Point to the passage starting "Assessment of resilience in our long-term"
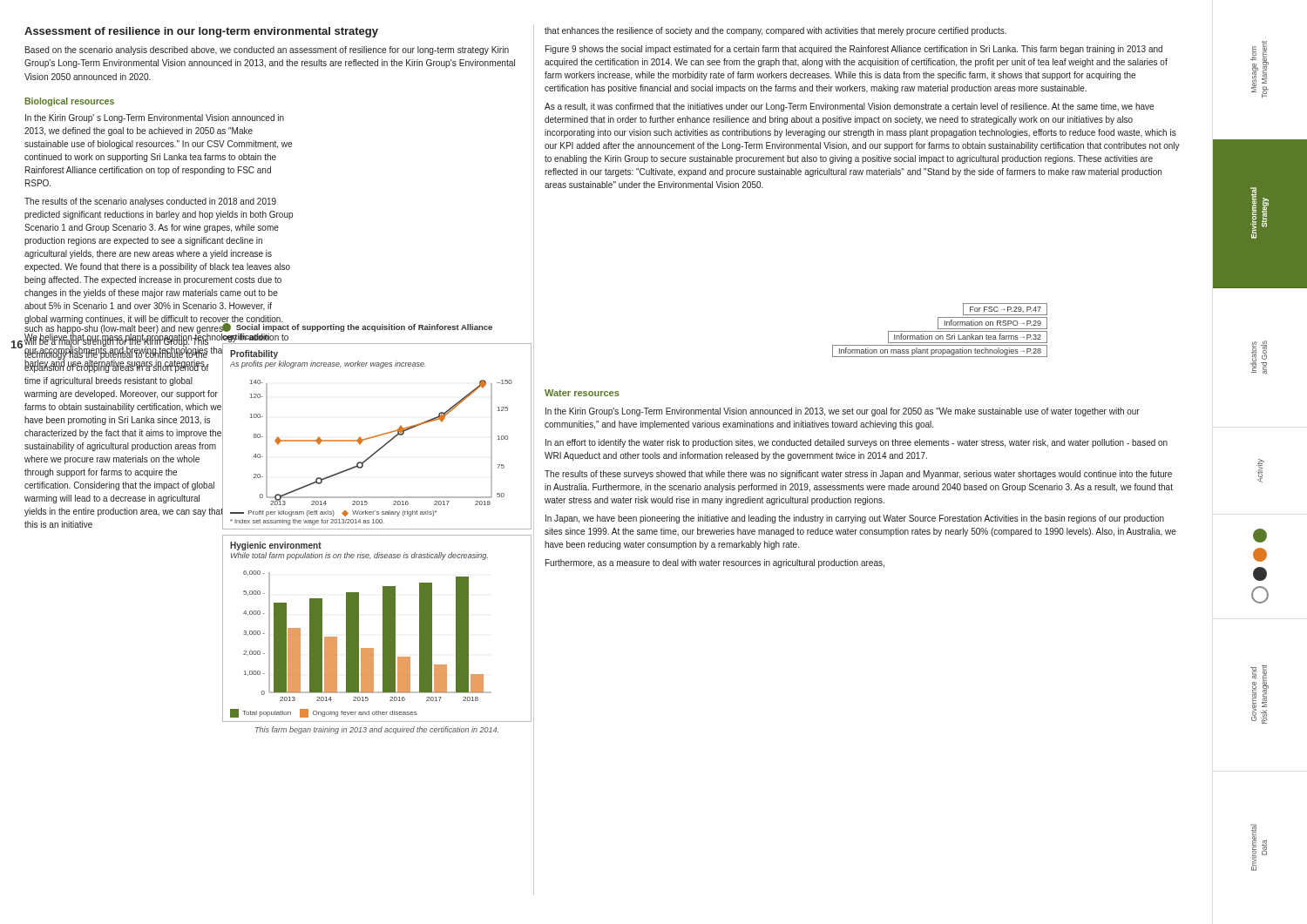Image resolution: width=1307 pixels, height=924 pixels. coord(201,31)
